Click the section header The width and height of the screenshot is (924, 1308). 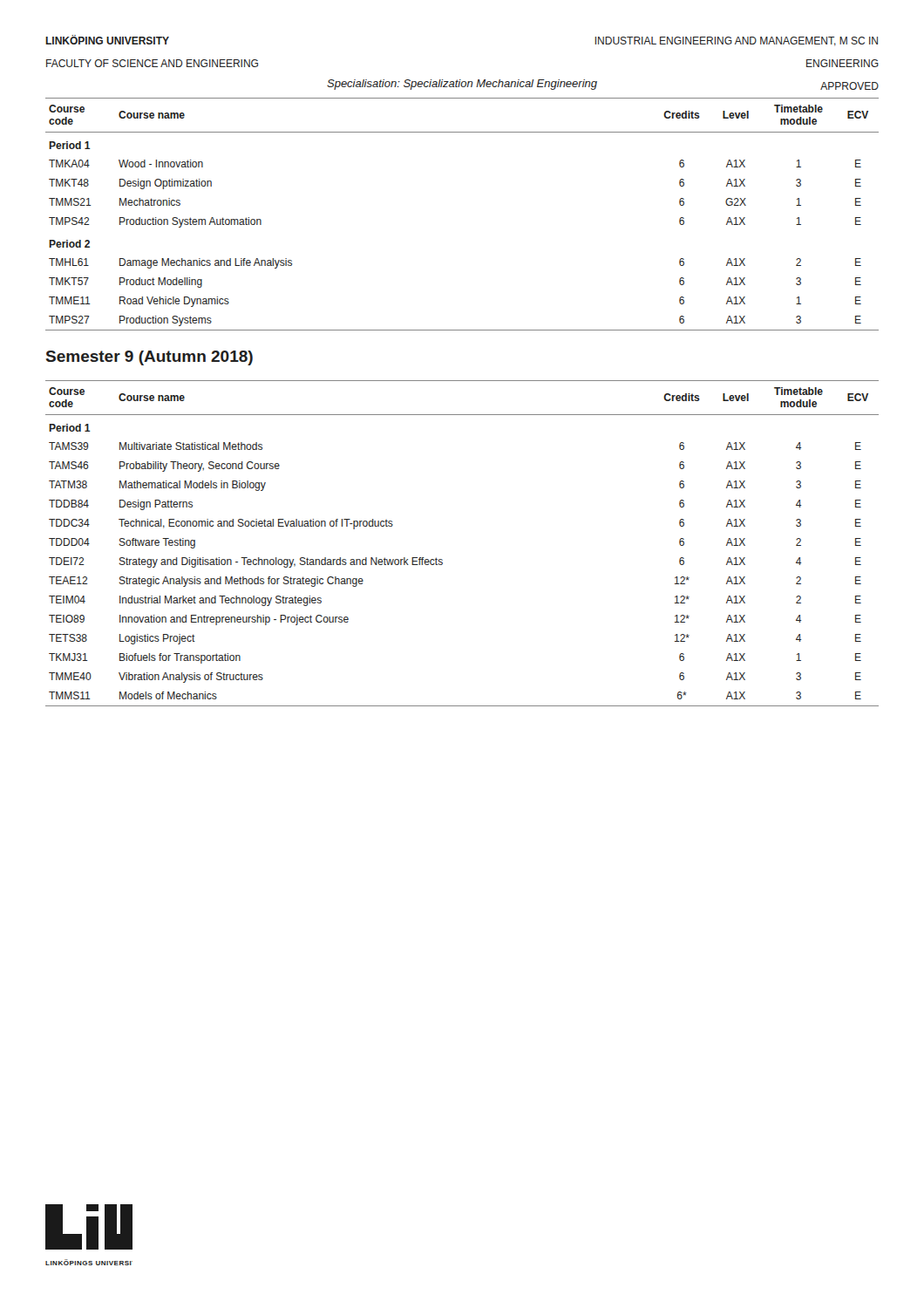tap(149, 356)
